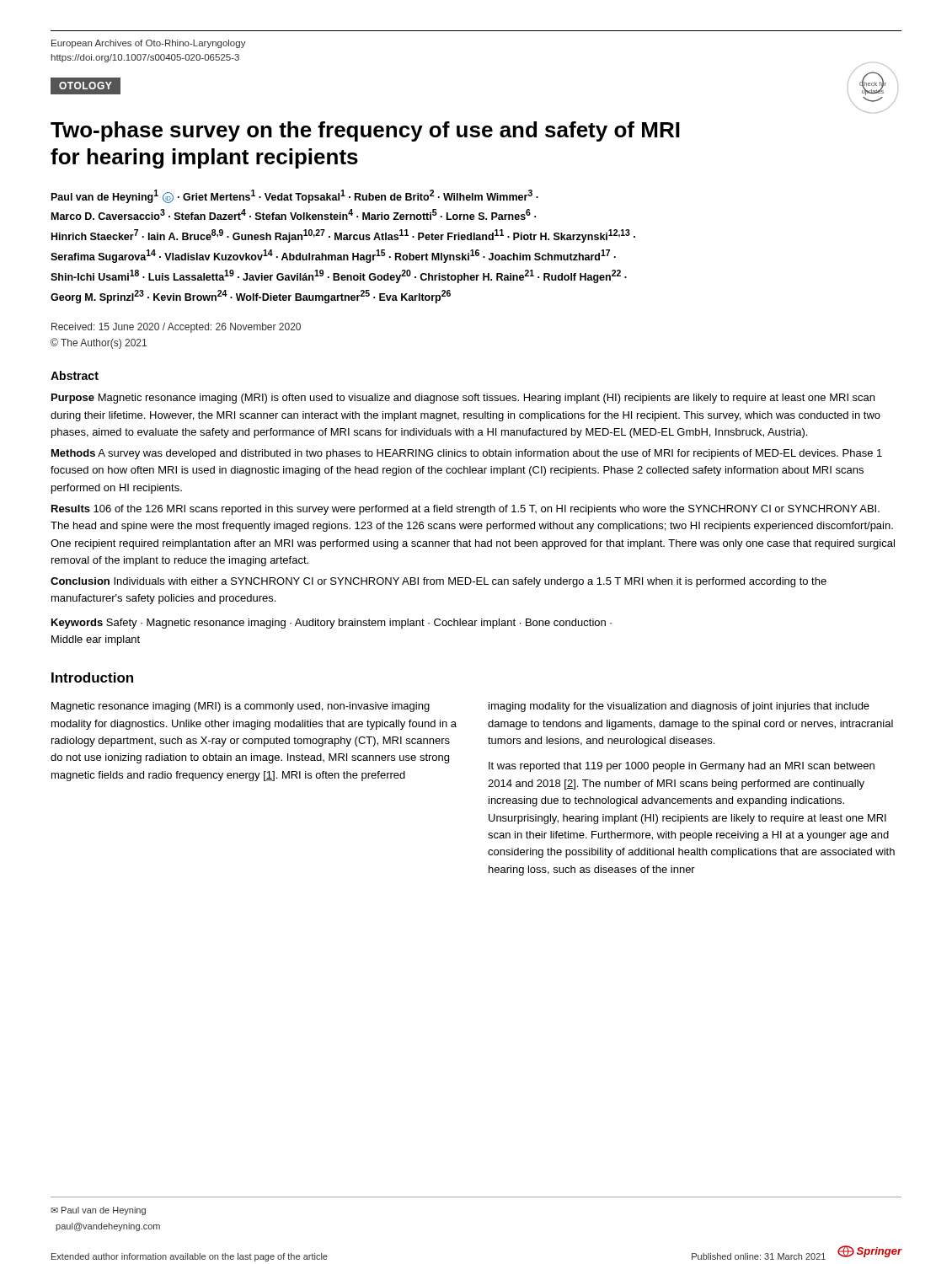Screen dimensions: 1264x952
Task: Locate the element starting "Abstract Purpose Magnetic resonance imaging (MRI)"
Action: pos(75,375)
